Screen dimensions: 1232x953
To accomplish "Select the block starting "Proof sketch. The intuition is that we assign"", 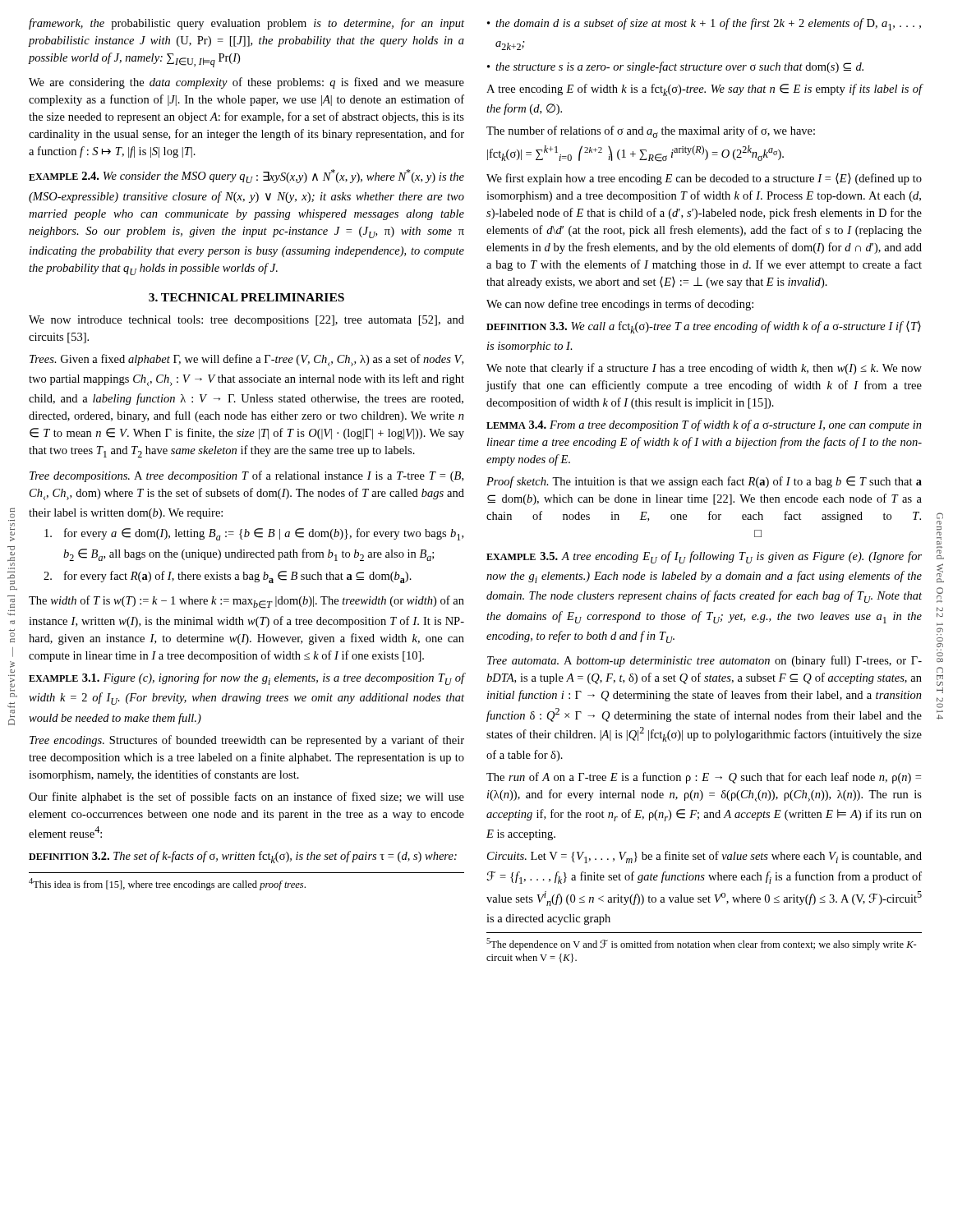I will click(x=704, y=508).
